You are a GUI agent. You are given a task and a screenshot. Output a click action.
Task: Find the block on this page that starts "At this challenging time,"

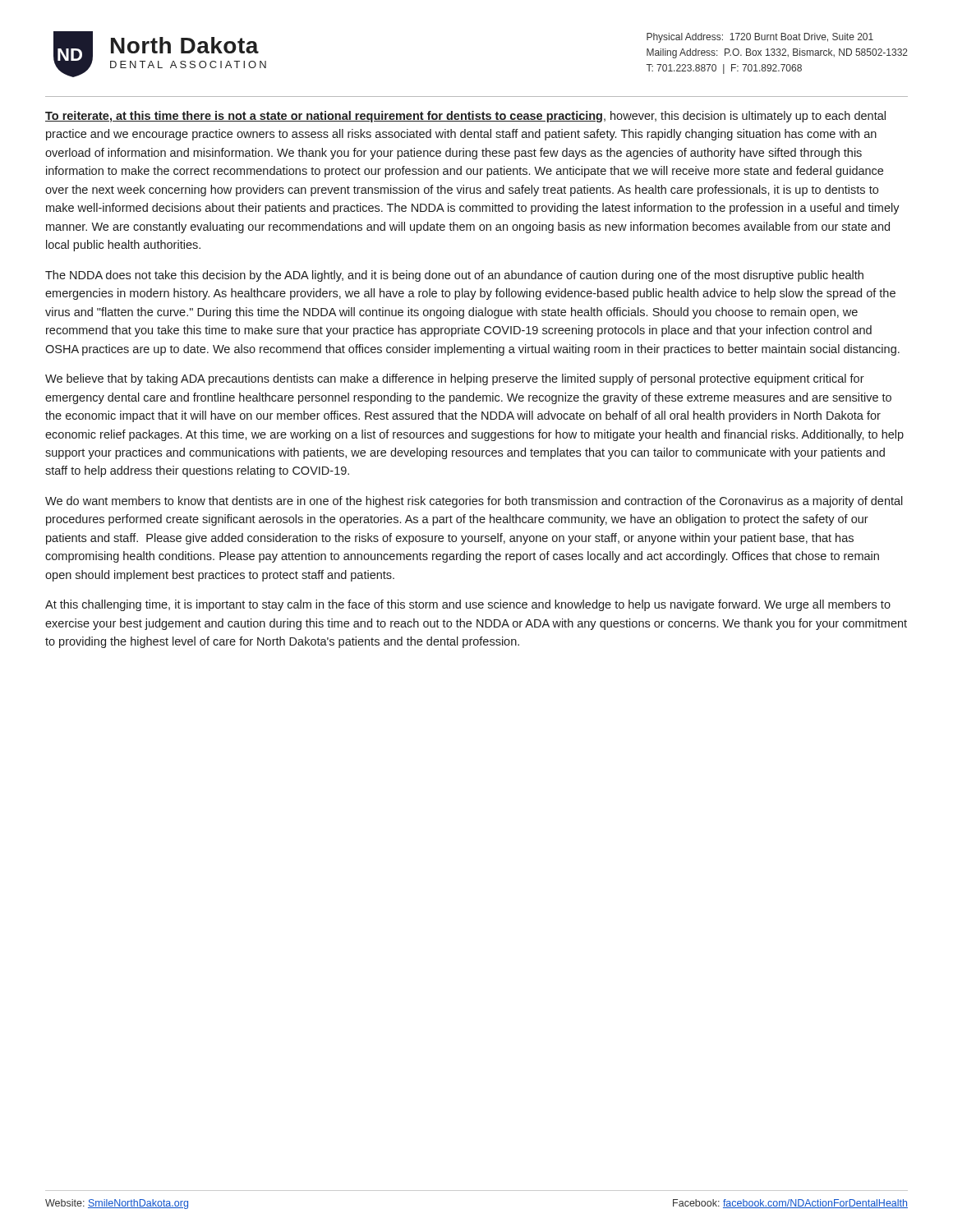coord(476,623)
